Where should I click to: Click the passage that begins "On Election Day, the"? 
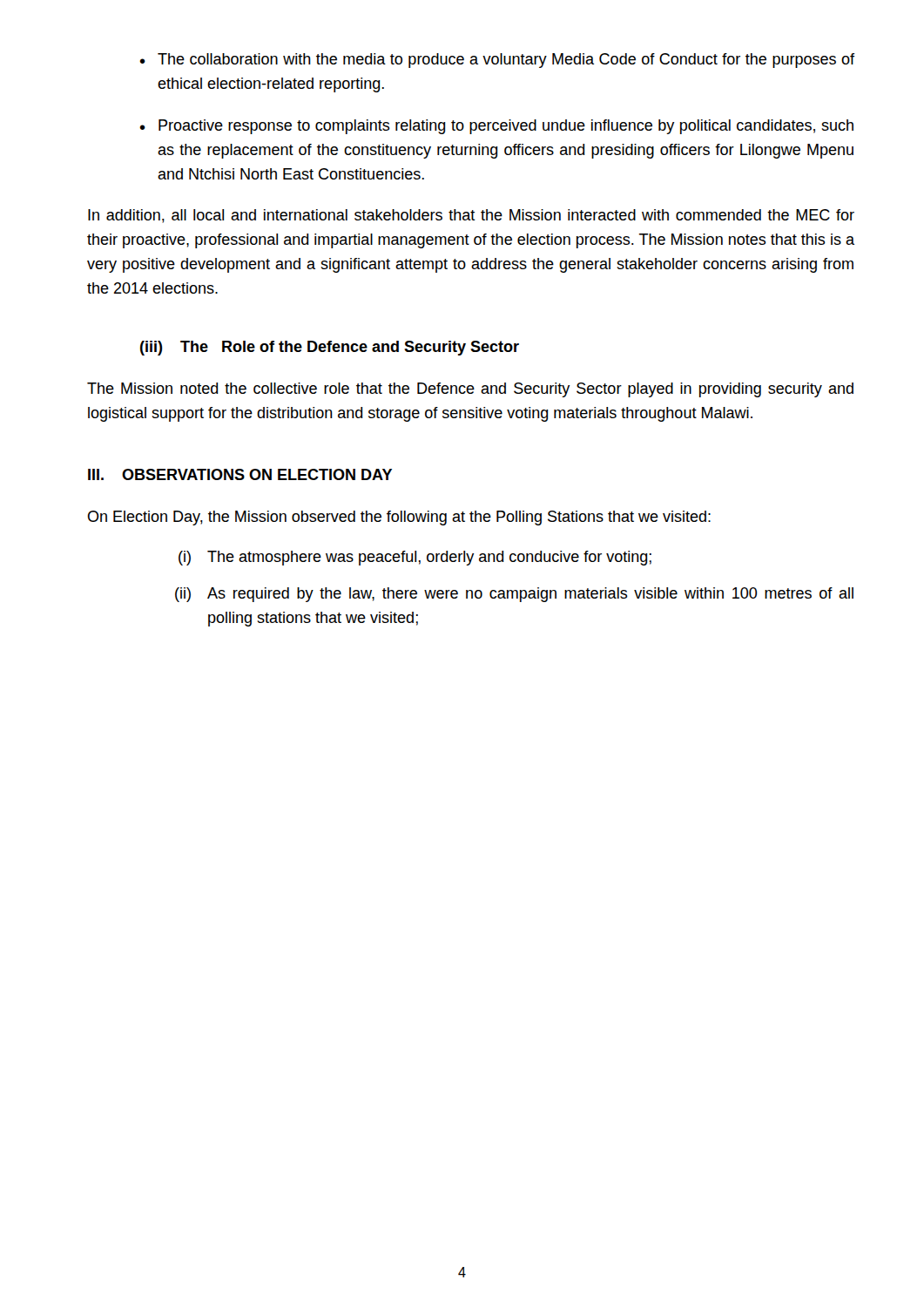(x=399, y=517)
